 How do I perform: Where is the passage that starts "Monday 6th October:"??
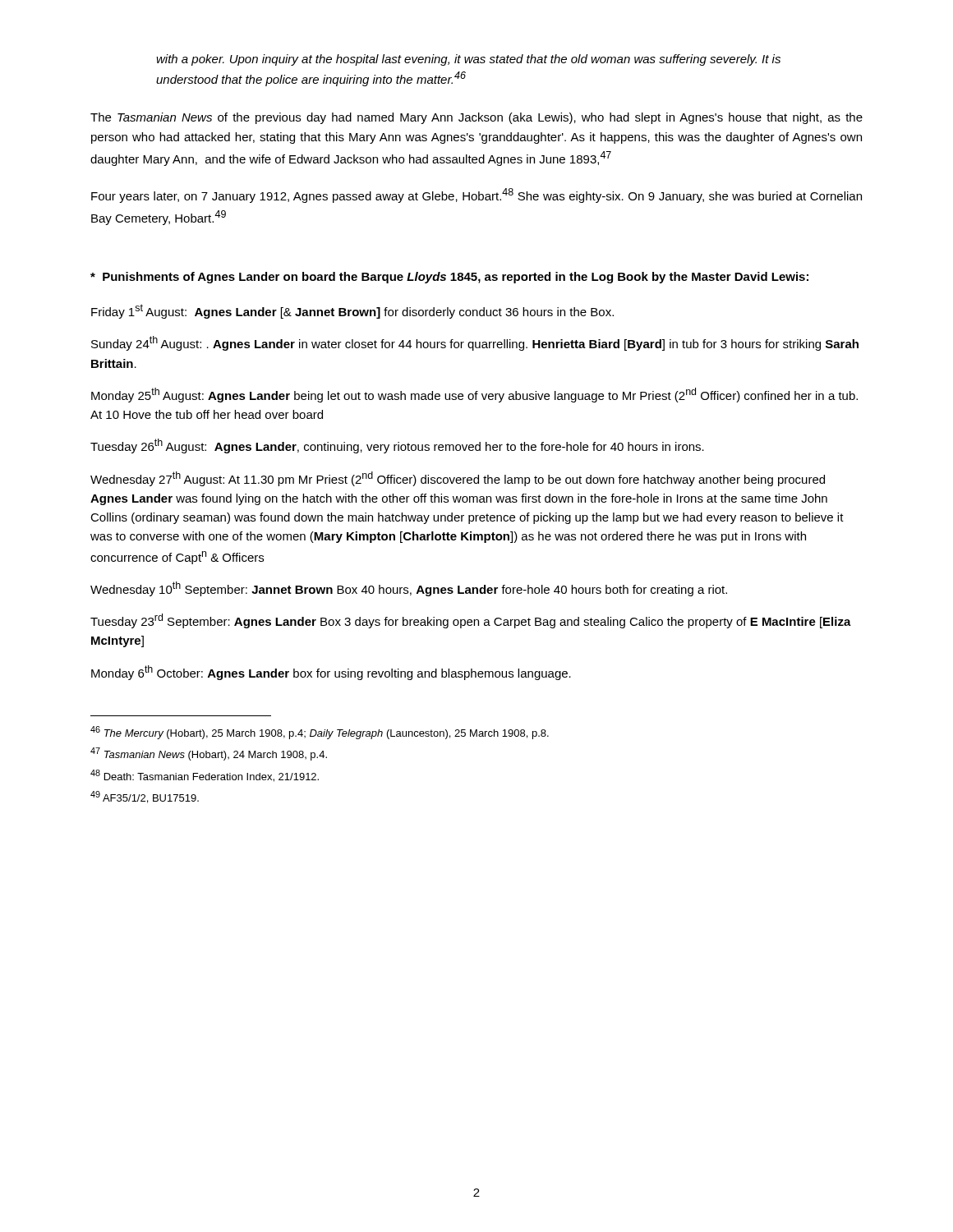click(x=331, y=671)
